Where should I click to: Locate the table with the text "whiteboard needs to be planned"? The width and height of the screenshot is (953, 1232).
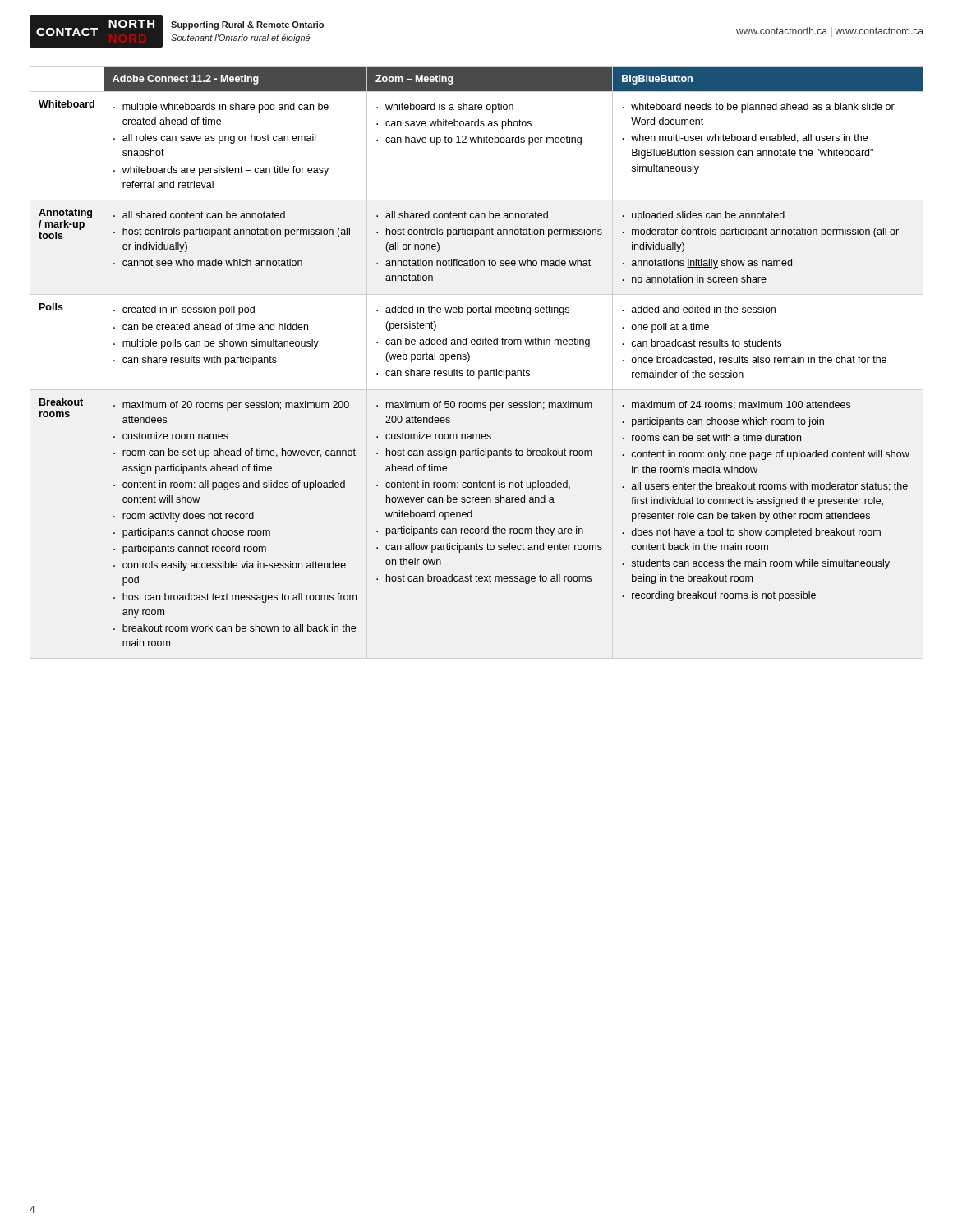[476, 367]
